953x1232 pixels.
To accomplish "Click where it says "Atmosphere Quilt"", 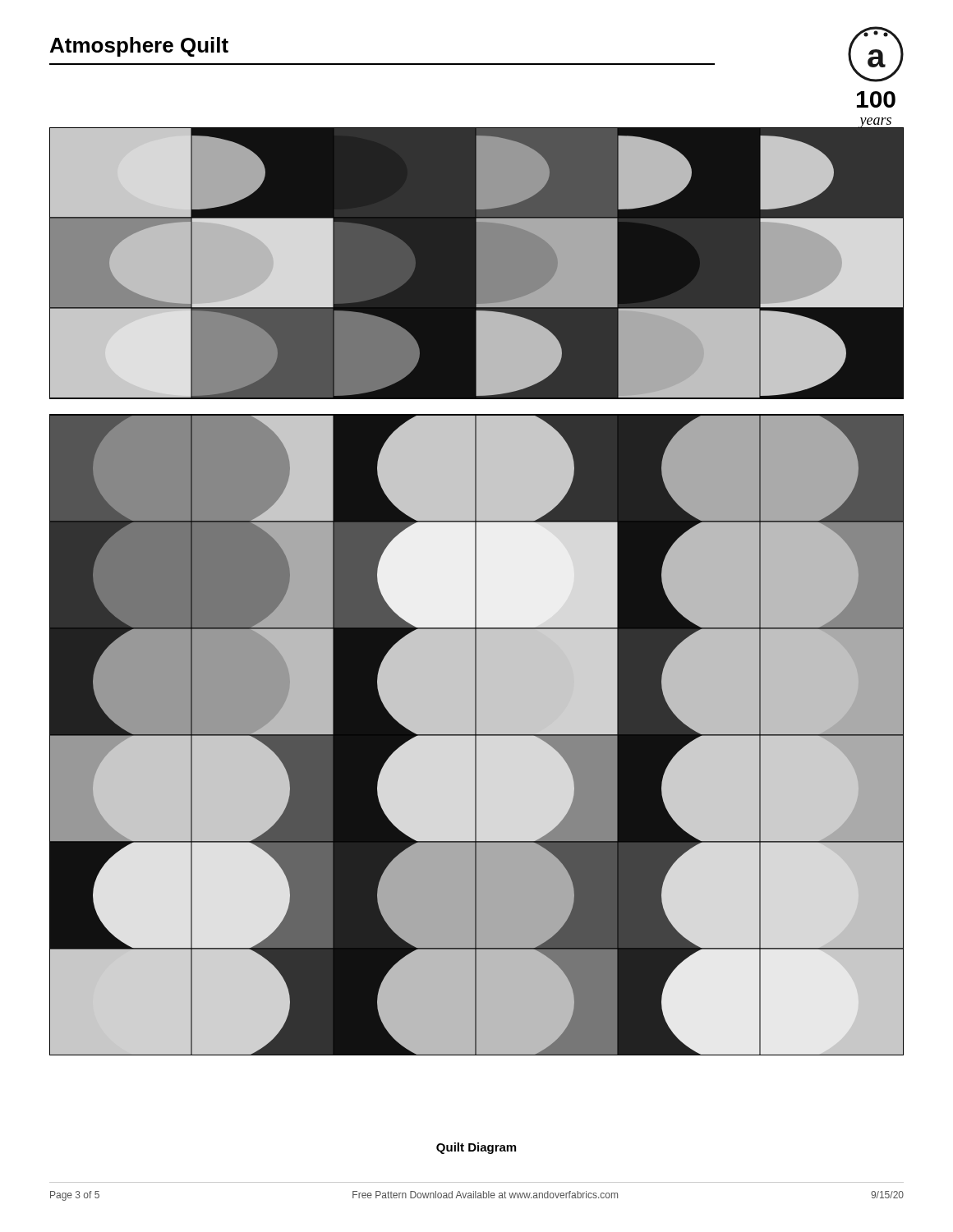I will pos(139,45).
